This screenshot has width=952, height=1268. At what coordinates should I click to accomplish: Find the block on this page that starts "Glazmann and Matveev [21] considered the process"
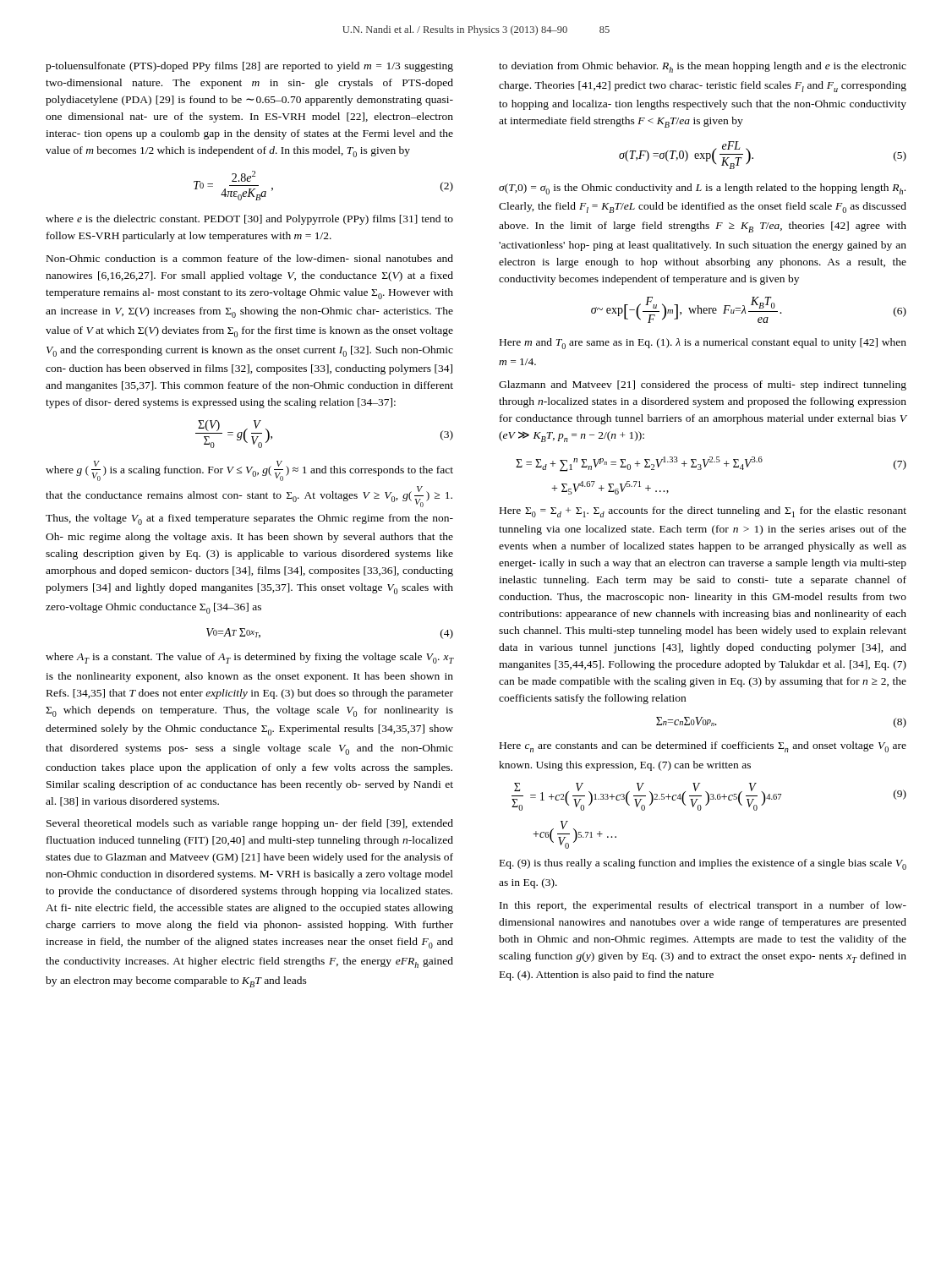(703, 411)
